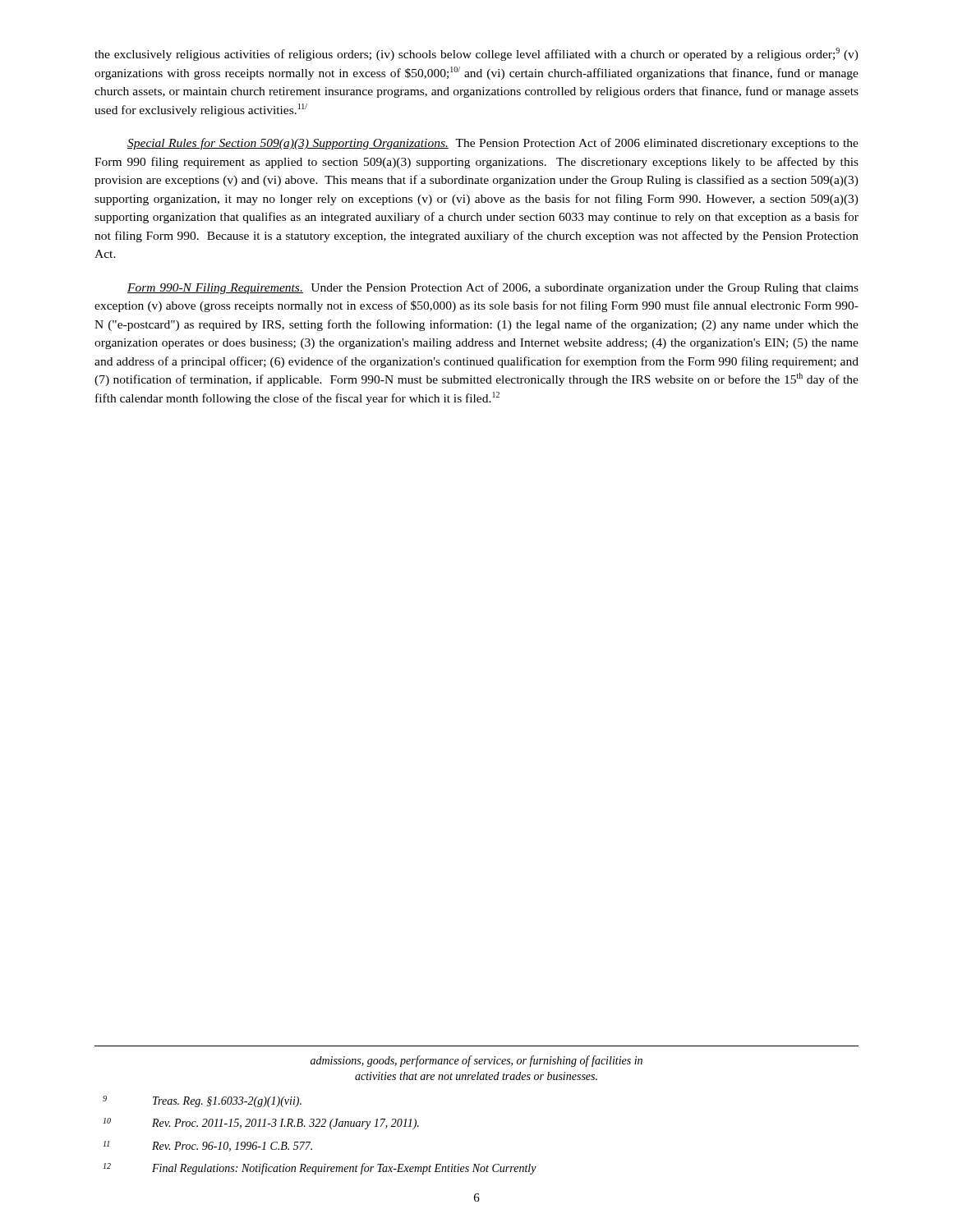The width and height of the screenshot is (953, 1232).
Task: Click the passage that begins "12 Final Regulations: Notification Requirement for Tax-Exempt"
Action: (x=476, y=1169)
